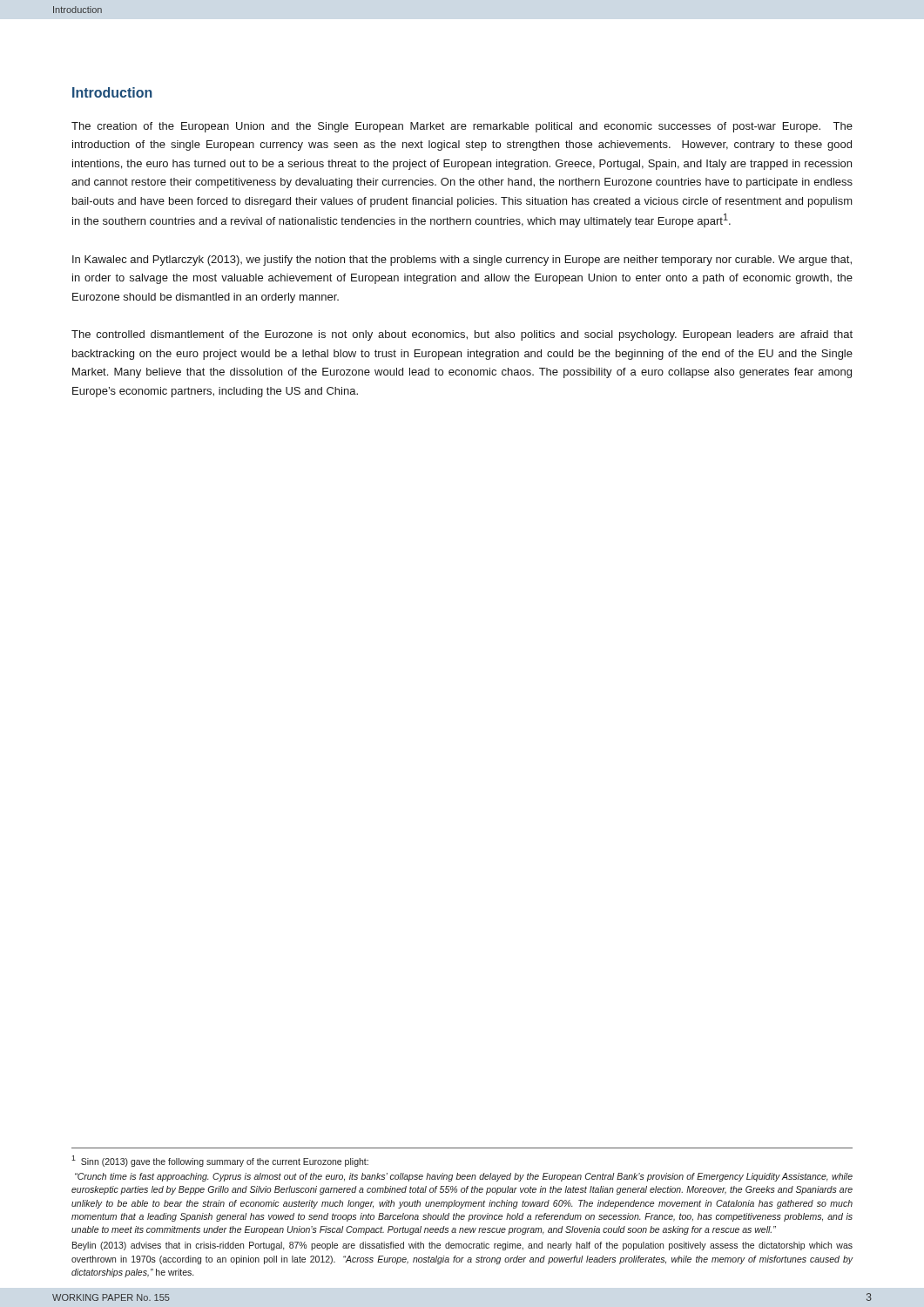This screenshot has width=924, height=1307.
Task: Locate the footnote
Action: point(462,1216)
